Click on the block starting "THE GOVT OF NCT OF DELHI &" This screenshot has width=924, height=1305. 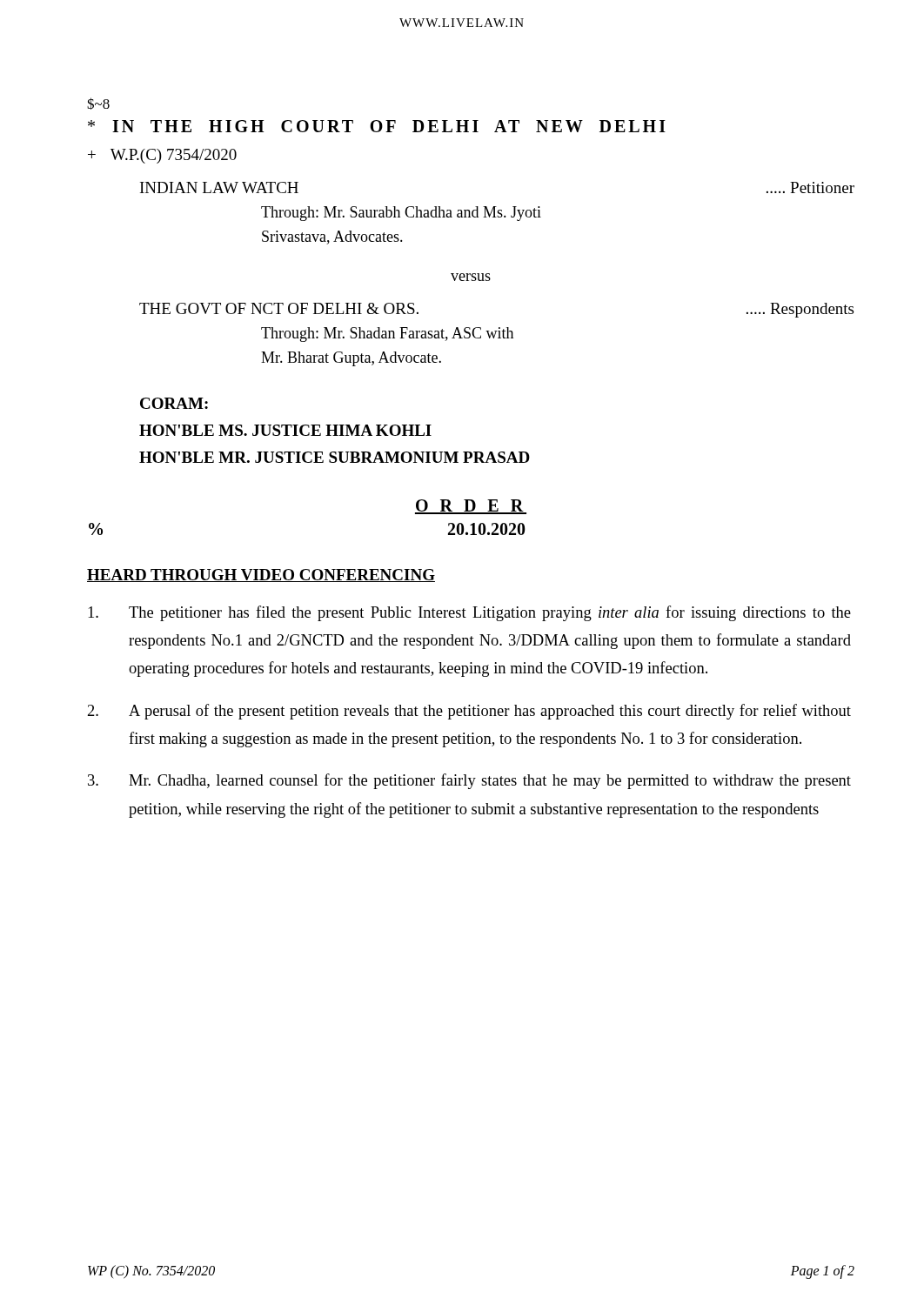click(497, 335)
